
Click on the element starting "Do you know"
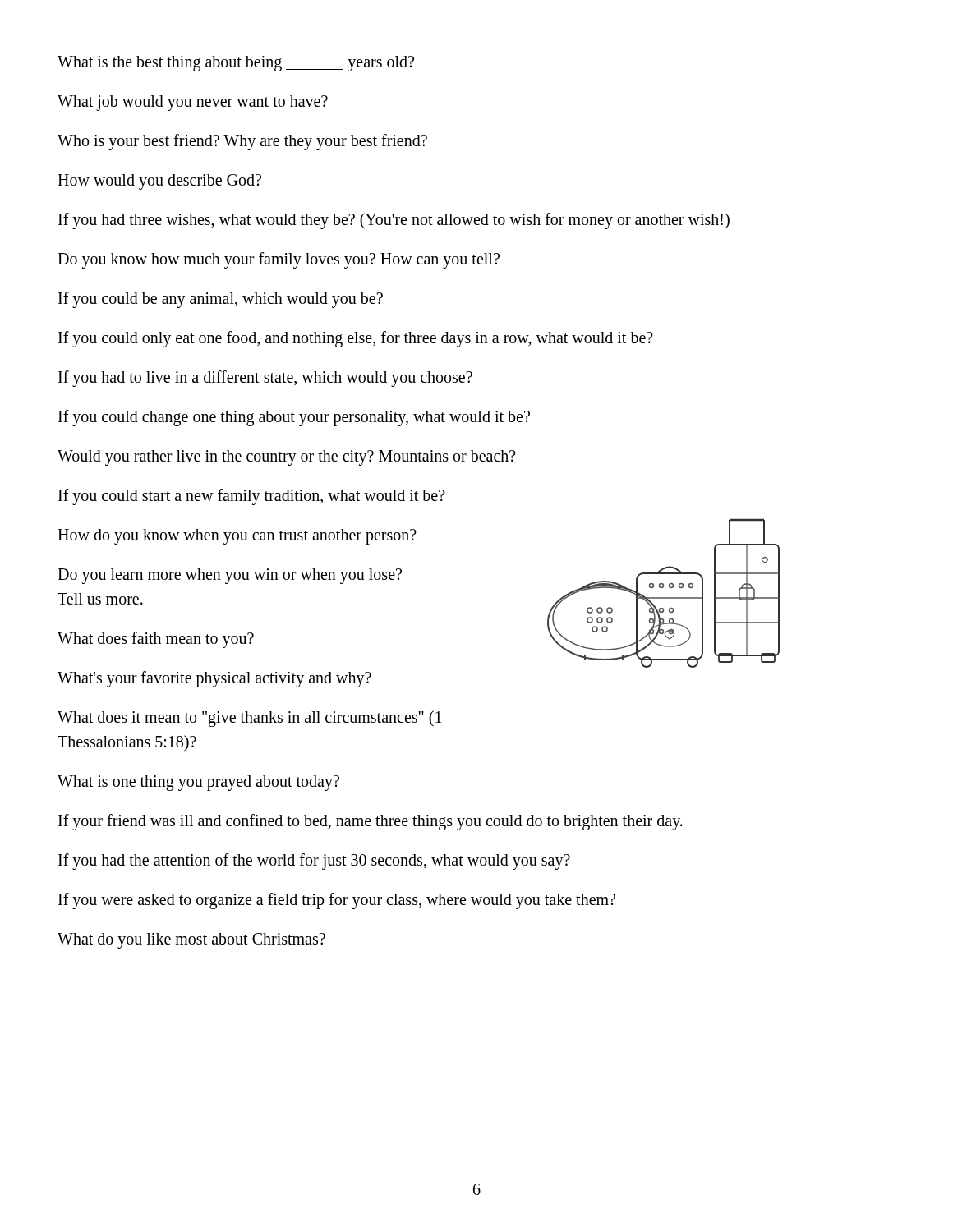click(x=279, y=259)
